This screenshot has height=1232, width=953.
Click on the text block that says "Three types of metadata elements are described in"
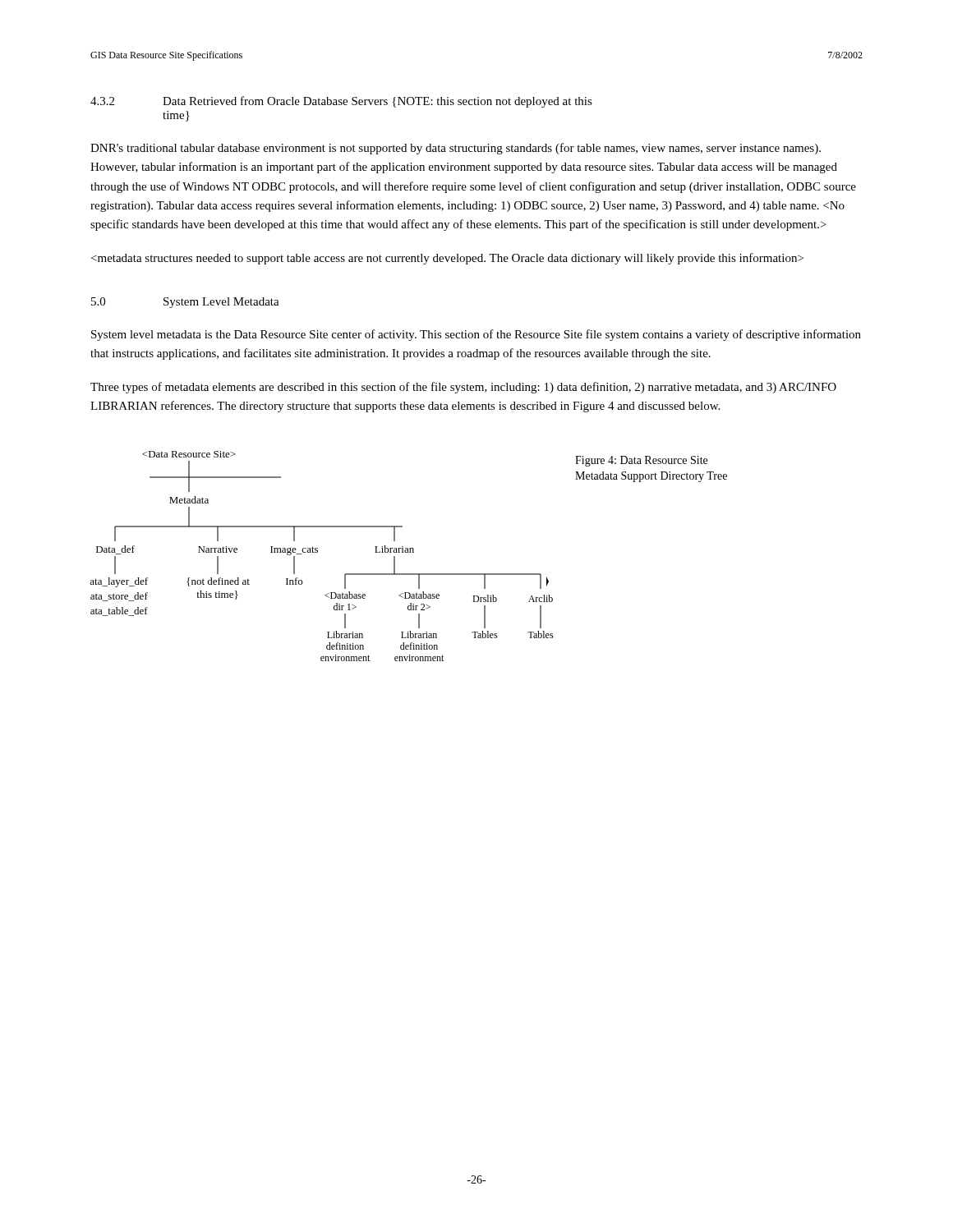click(x=463, y=396)
